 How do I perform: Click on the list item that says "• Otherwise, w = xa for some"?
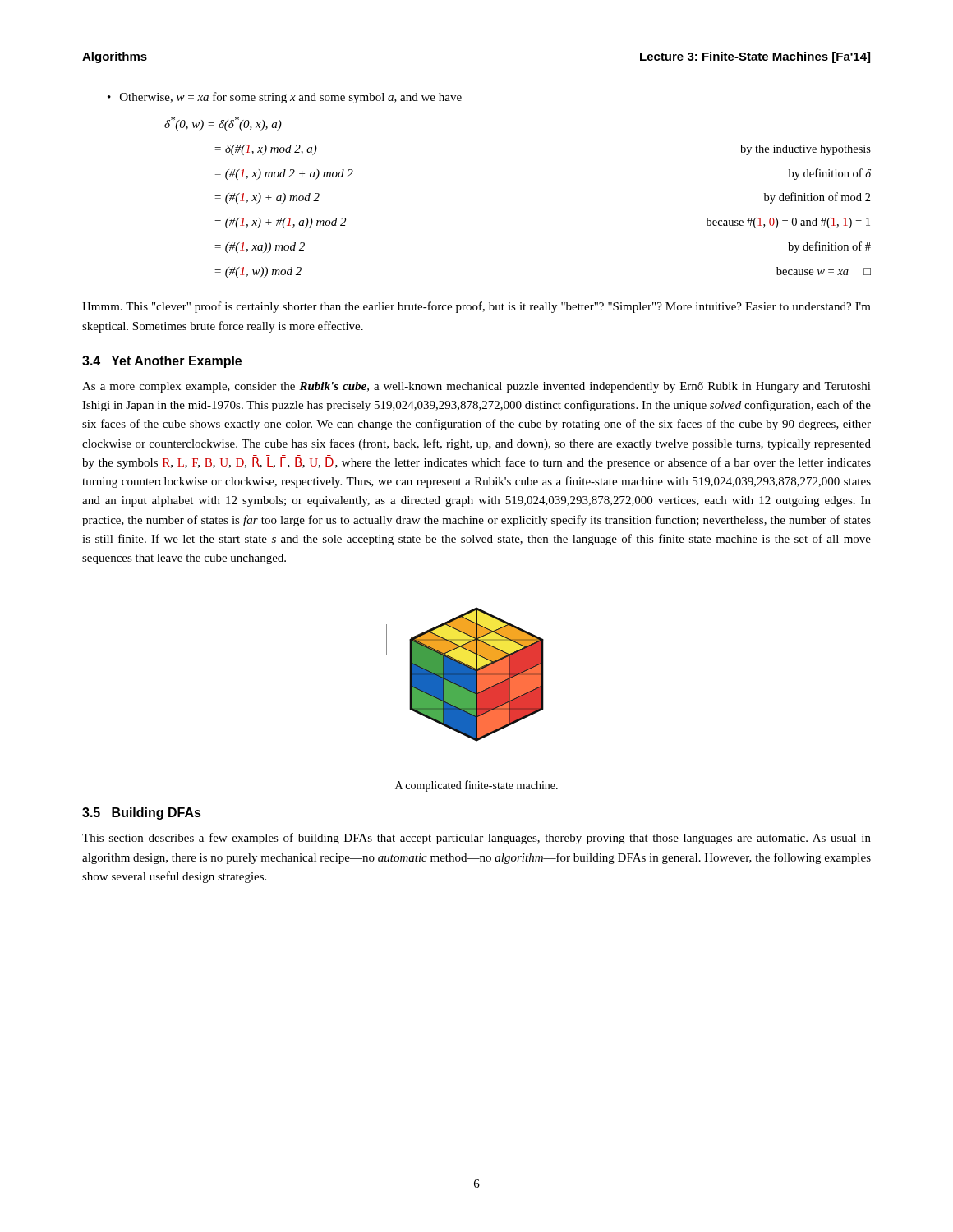285,98
